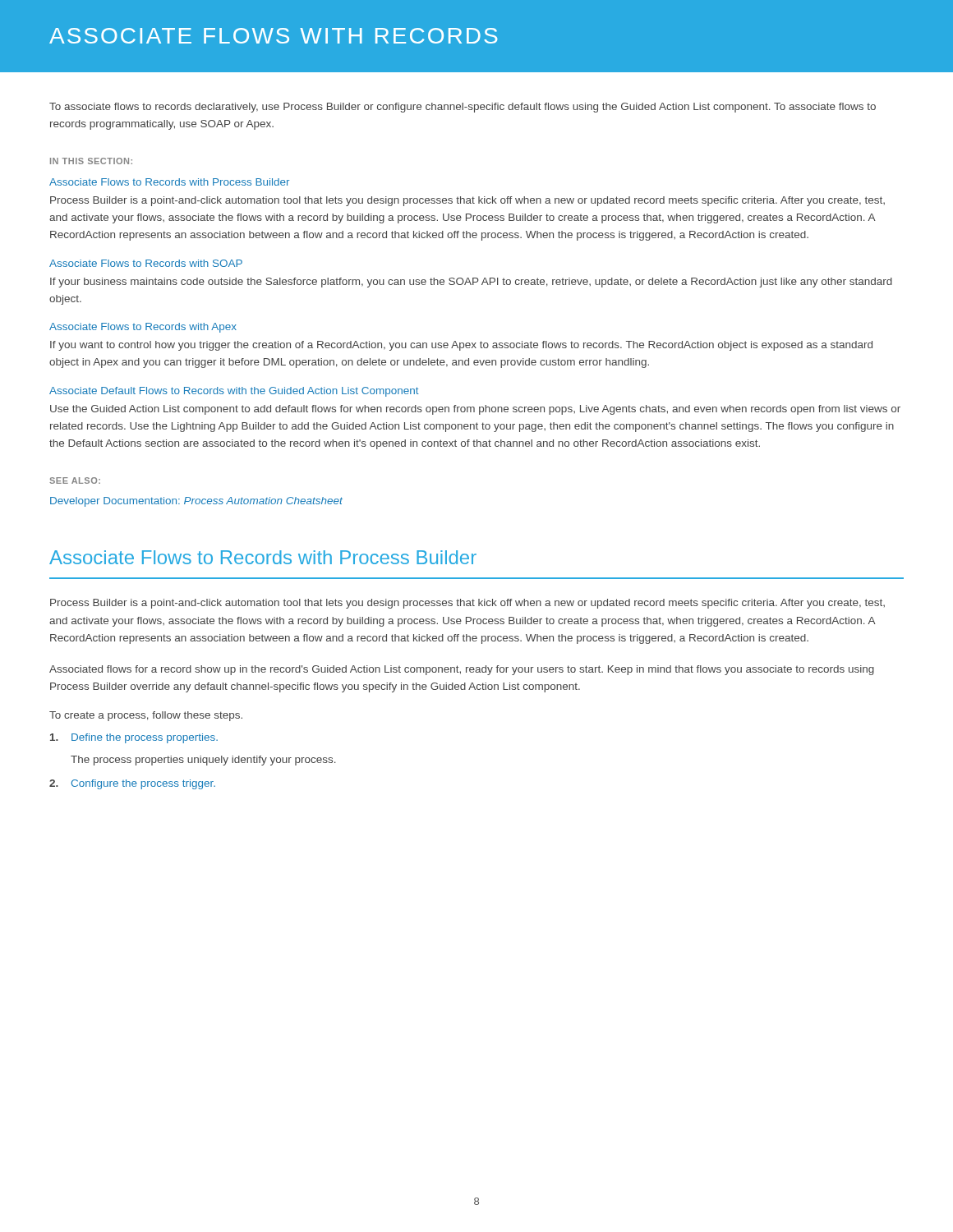This screenshot has width=953, height=1232.
Task: Find the title on this page that starts "ASSOCIATE FLOWS WITH"
Action: pyautogui.click(x=275, y=36)
